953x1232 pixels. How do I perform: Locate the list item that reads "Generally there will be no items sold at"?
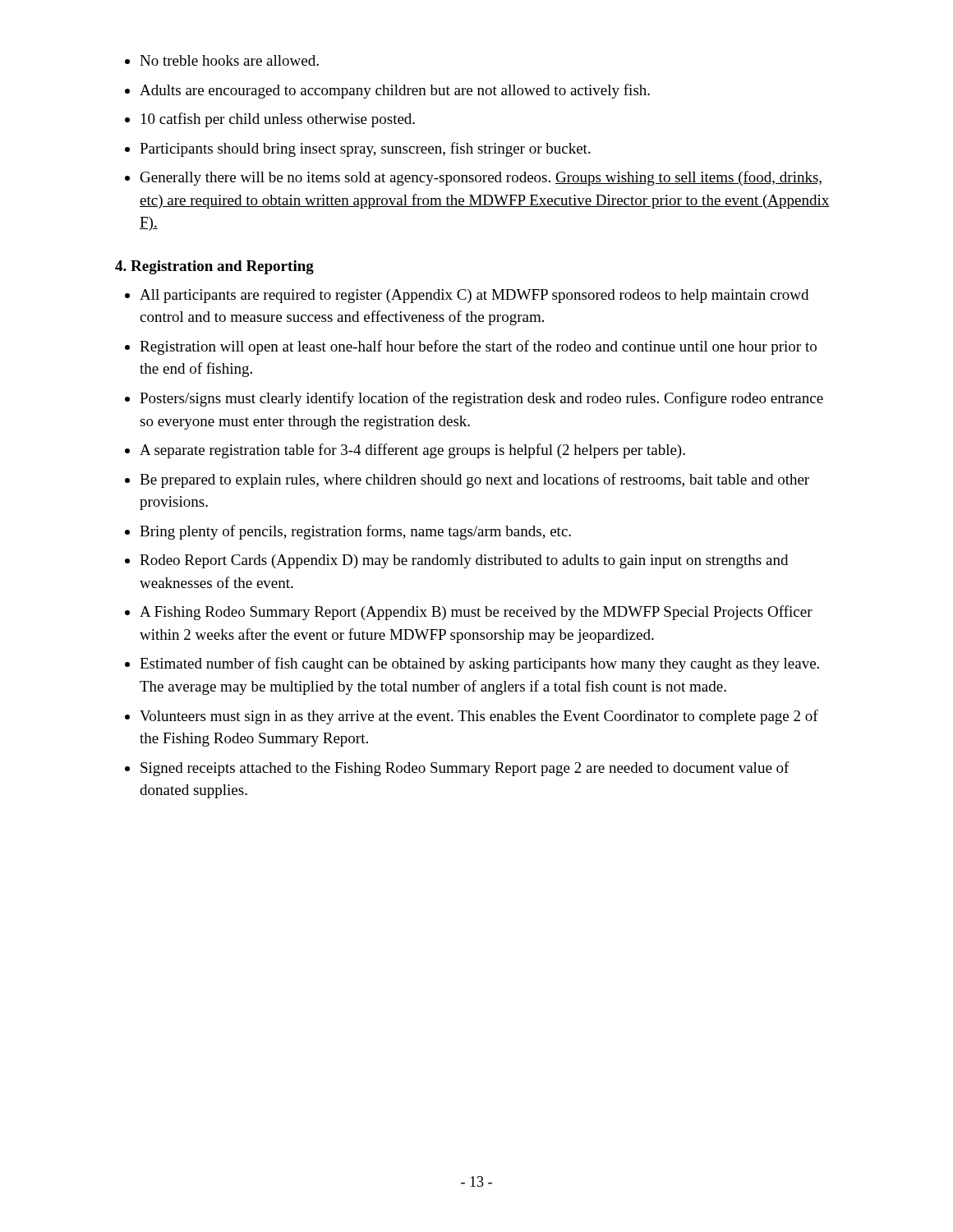click(x=489, y=200)
